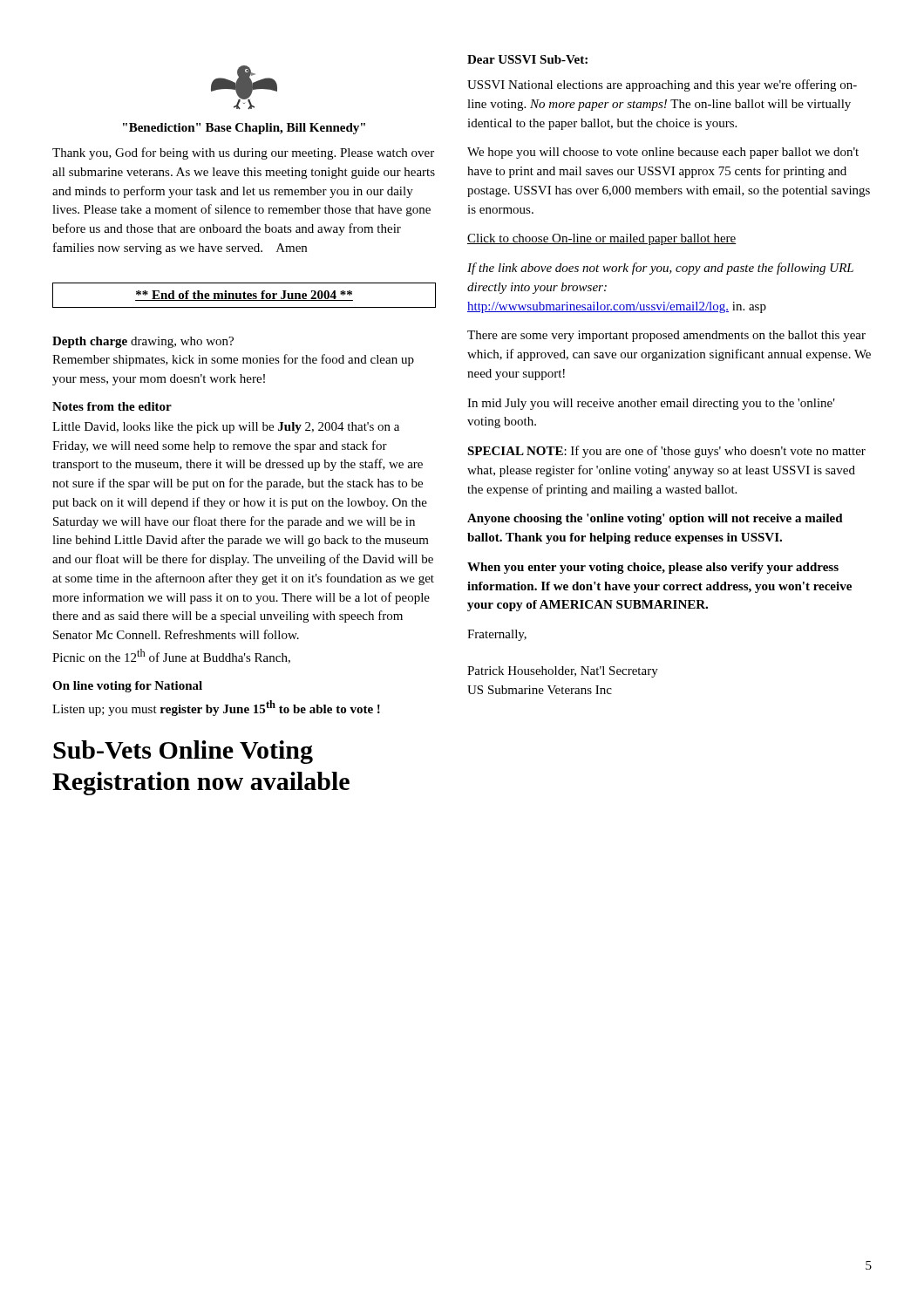Where is the passage that starts "Depth charge drawing, who won? Remember shipmates, kick"?

(x=233, y=360)
